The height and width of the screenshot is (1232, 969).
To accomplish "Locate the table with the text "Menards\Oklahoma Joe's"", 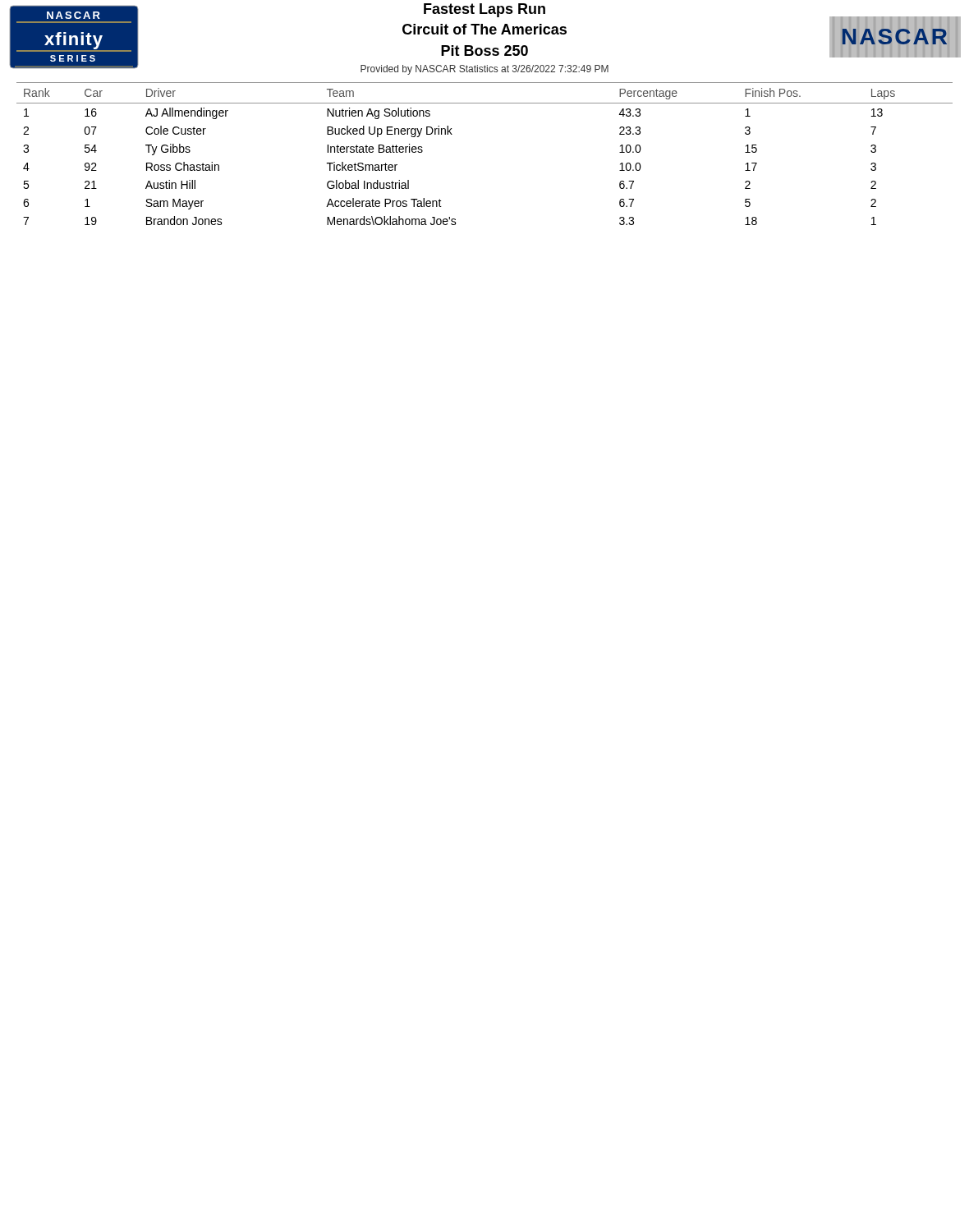I will tap(484, 156).
